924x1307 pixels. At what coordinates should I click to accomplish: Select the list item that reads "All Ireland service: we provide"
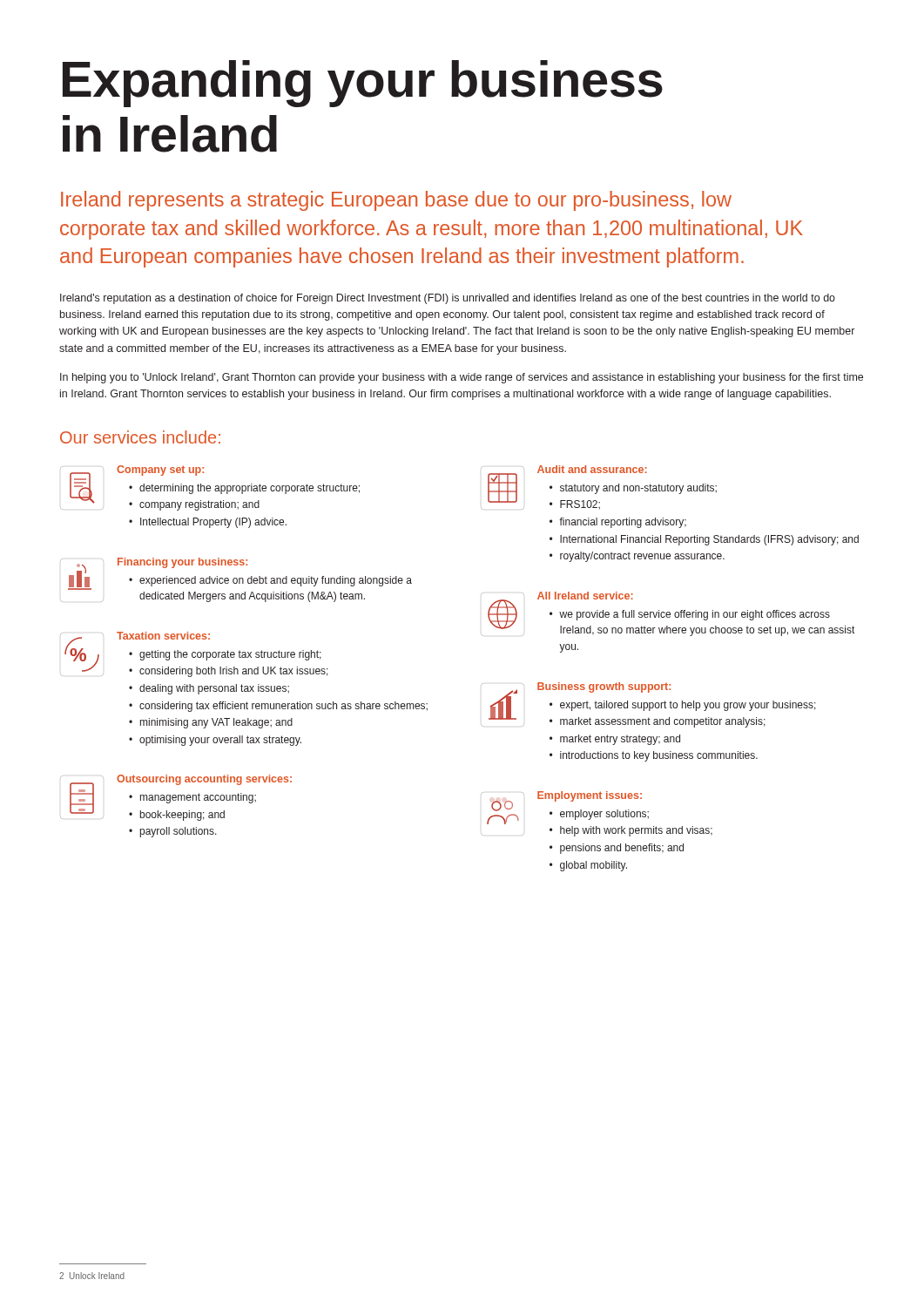pyautogui.click(x=701, y=622)
